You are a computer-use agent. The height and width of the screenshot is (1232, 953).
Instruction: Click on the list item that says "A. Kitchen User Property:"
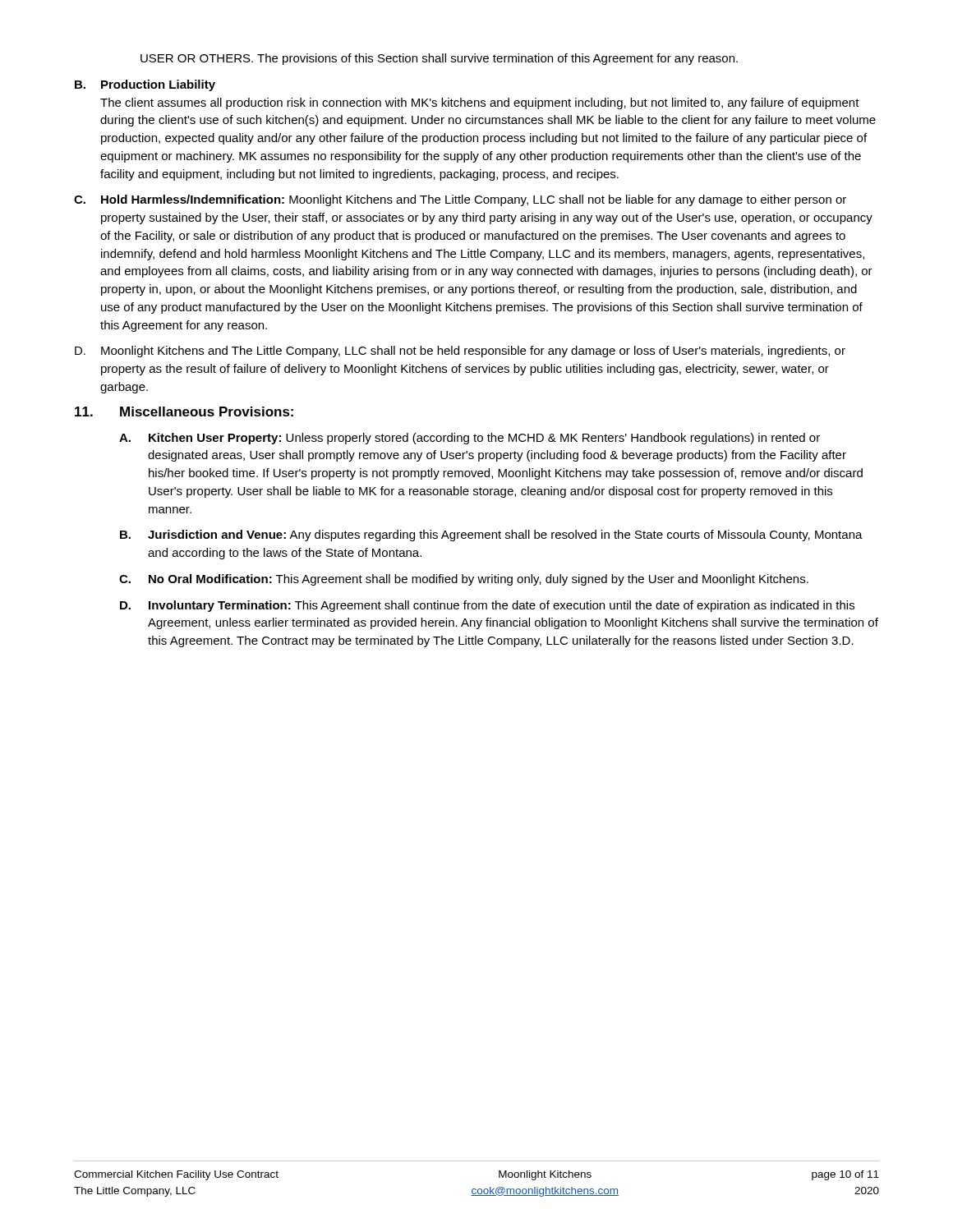(499, 473)
